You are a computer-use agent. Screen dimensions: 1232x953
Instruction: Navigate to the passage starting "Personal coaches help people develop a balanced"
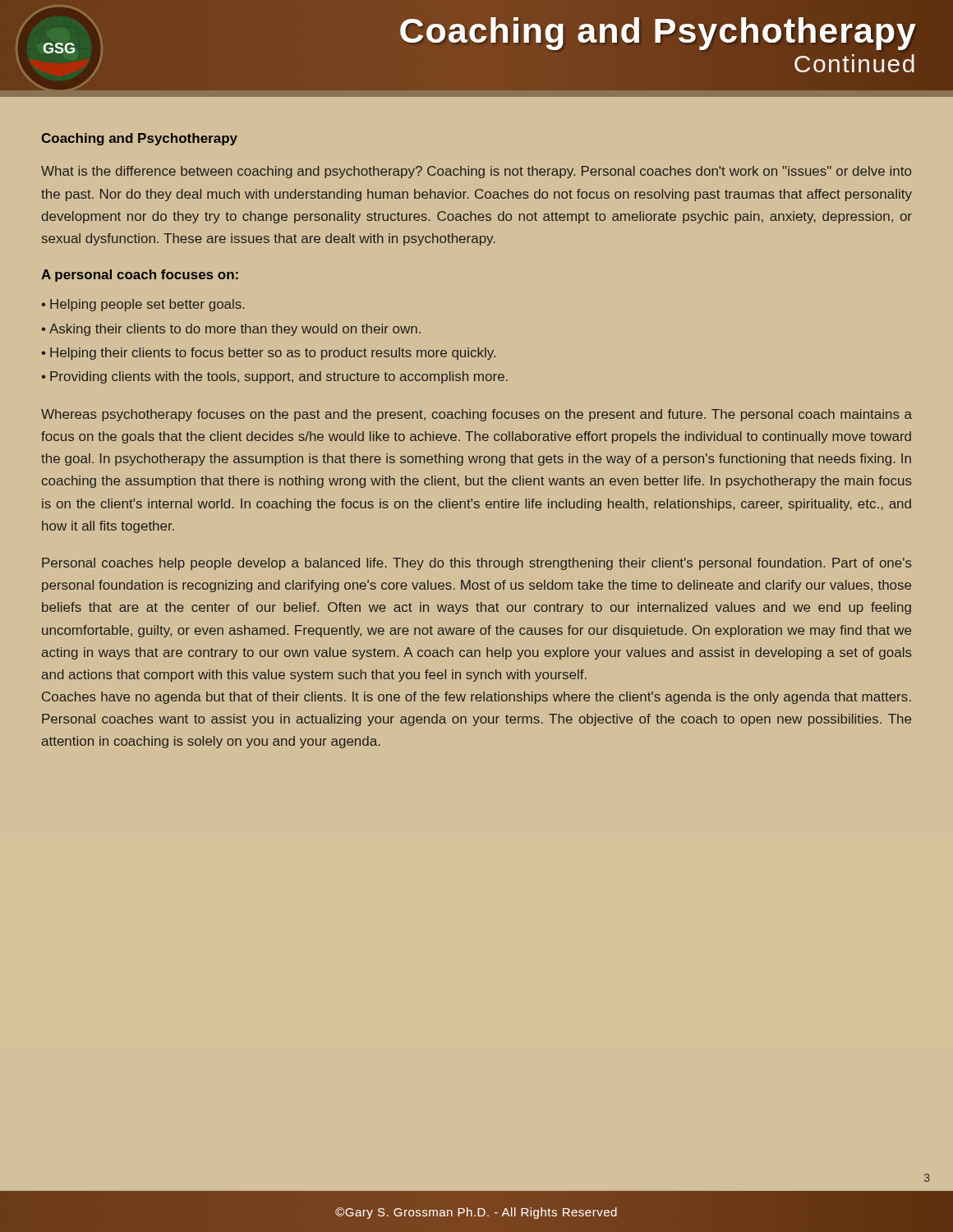click(x=476, y=652)
